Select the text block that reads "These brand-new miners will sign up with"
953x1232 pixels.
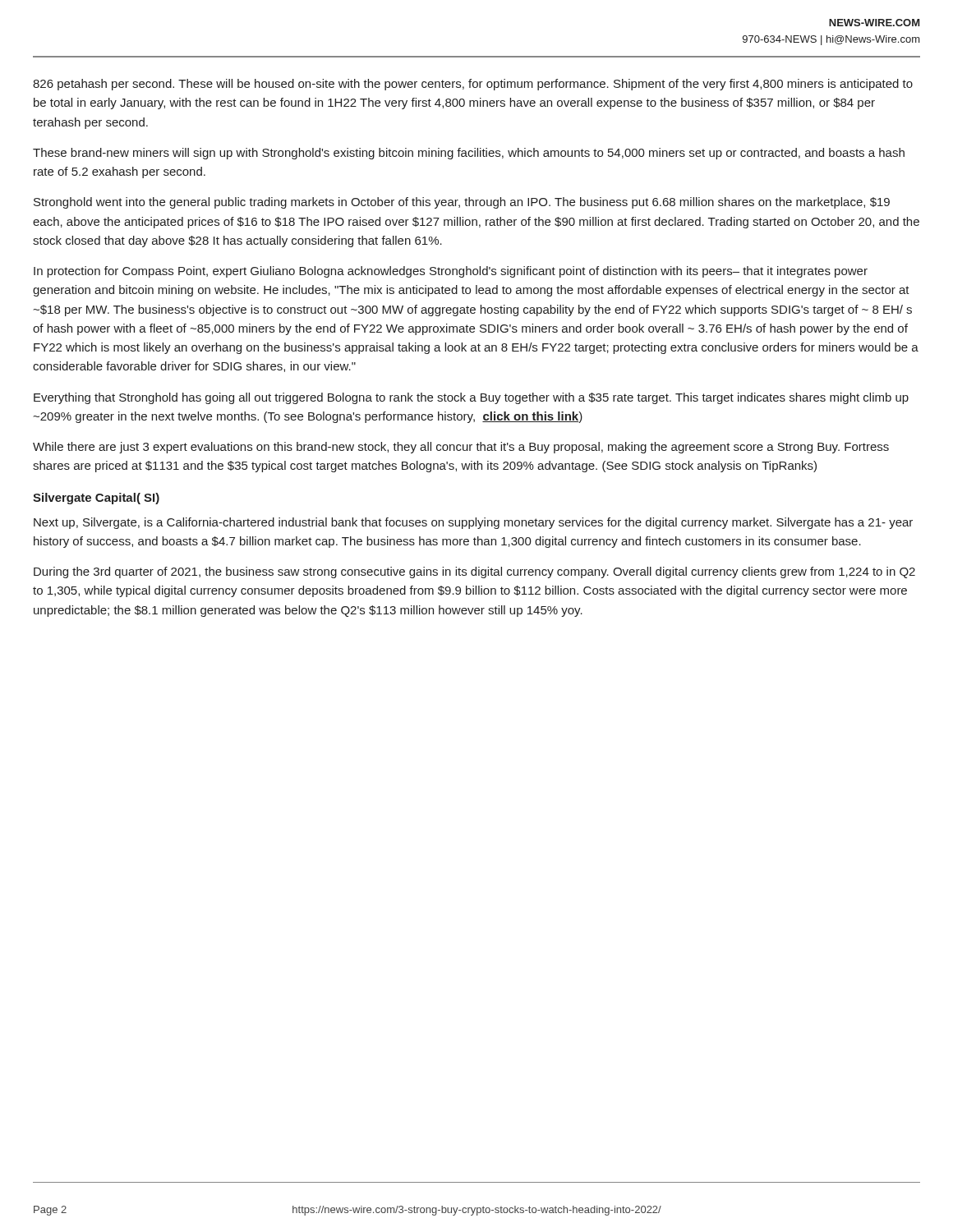point(469,162)
